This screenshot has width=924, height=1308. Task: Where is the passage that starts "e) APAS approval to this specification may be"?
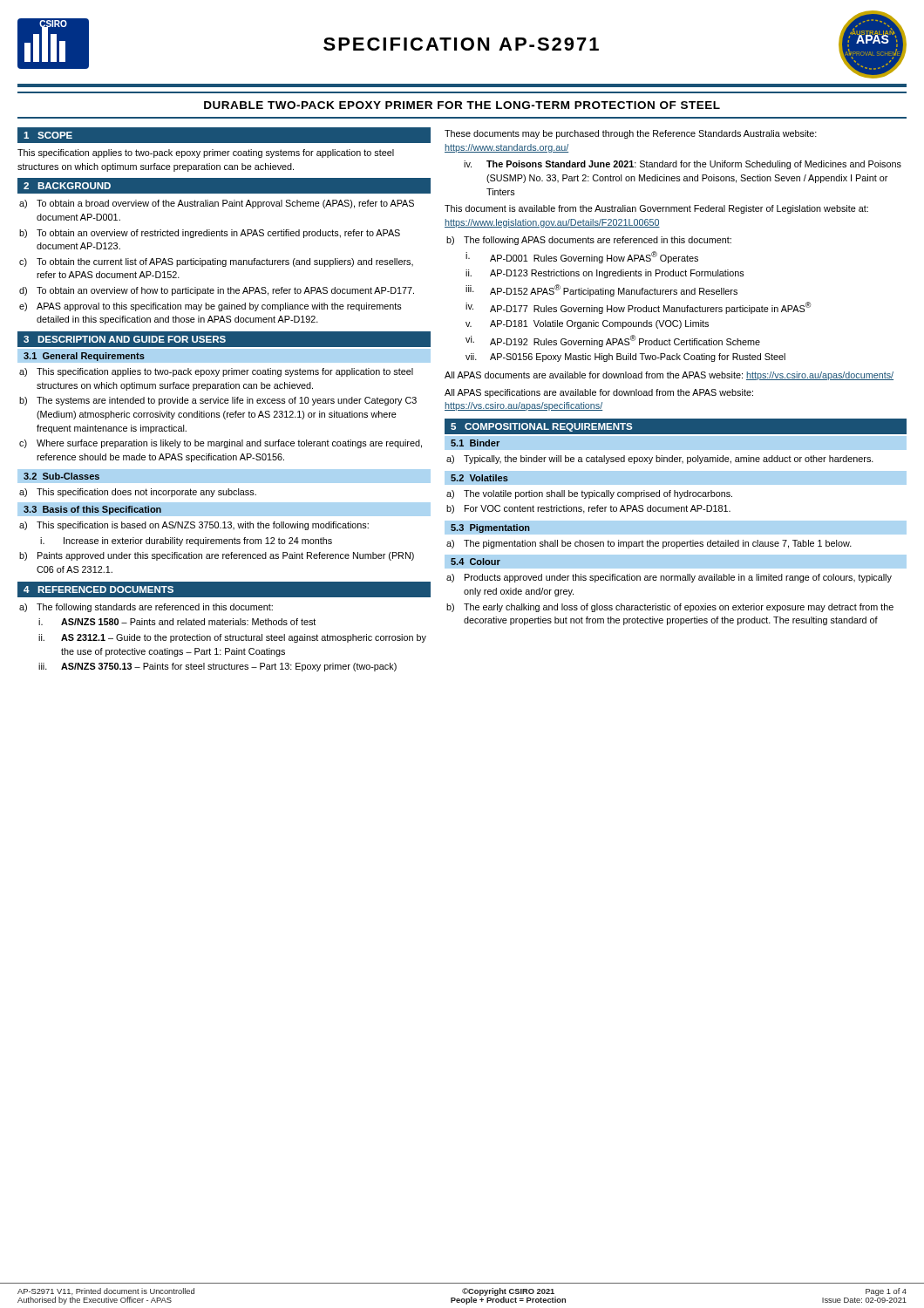pos(224,313)
